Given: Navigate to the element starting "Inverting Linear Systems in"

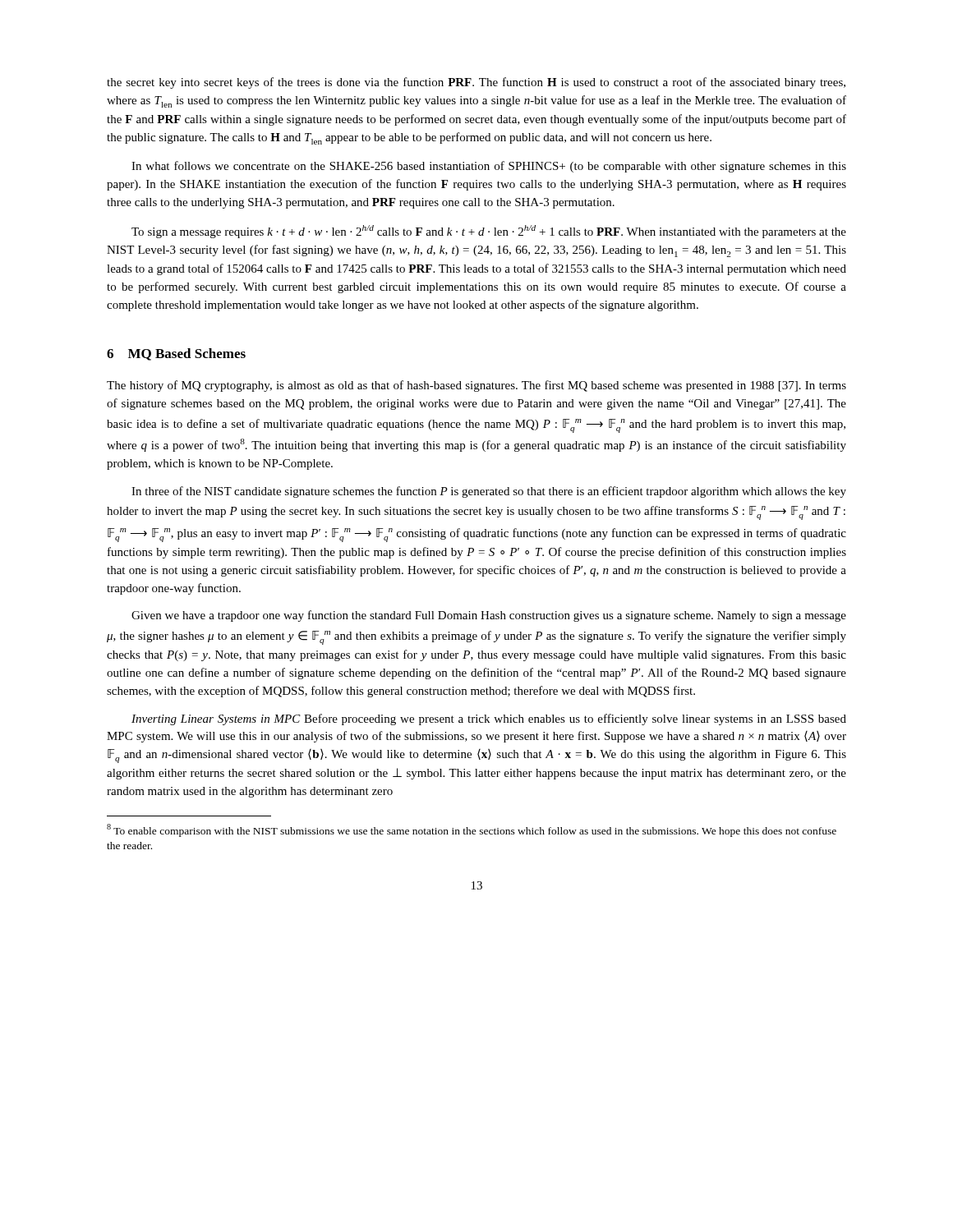Looking at the screenshot, I should [x=476, y=755].
